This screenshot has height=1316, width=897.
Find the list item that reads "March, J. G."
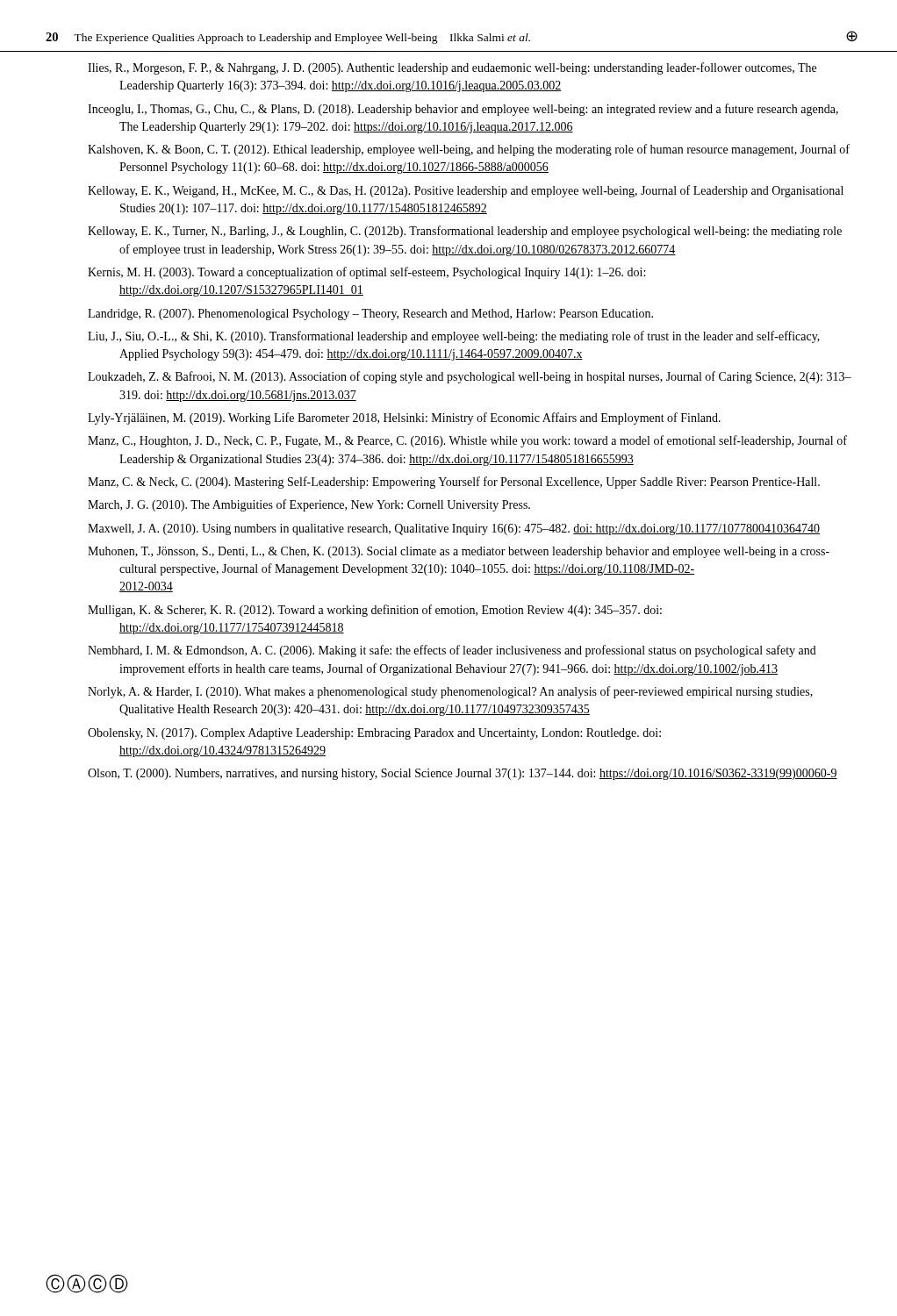tap(309, 505)
